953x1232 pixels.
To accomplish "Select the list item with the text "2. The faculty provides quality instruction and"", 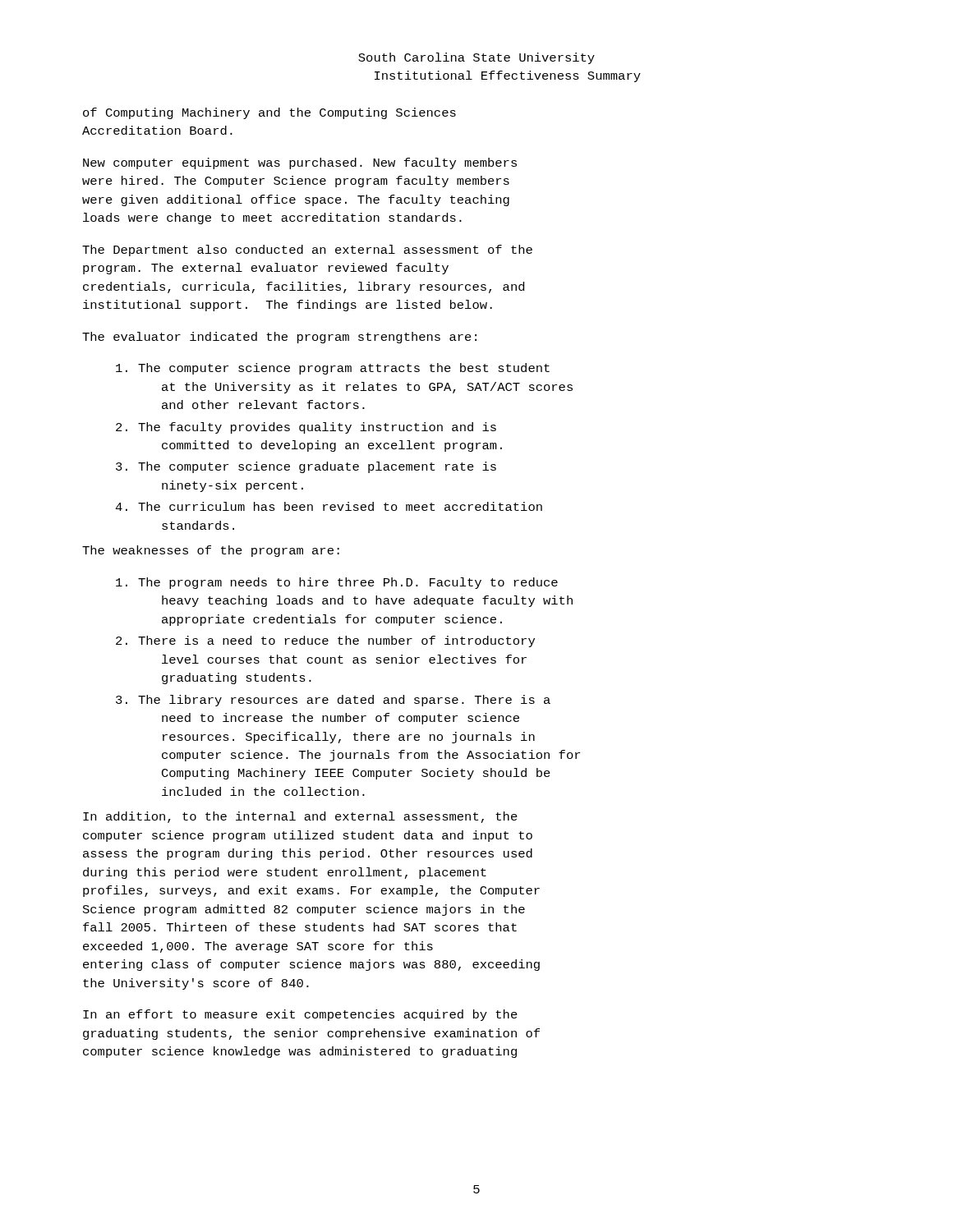I will click(493, 437).
